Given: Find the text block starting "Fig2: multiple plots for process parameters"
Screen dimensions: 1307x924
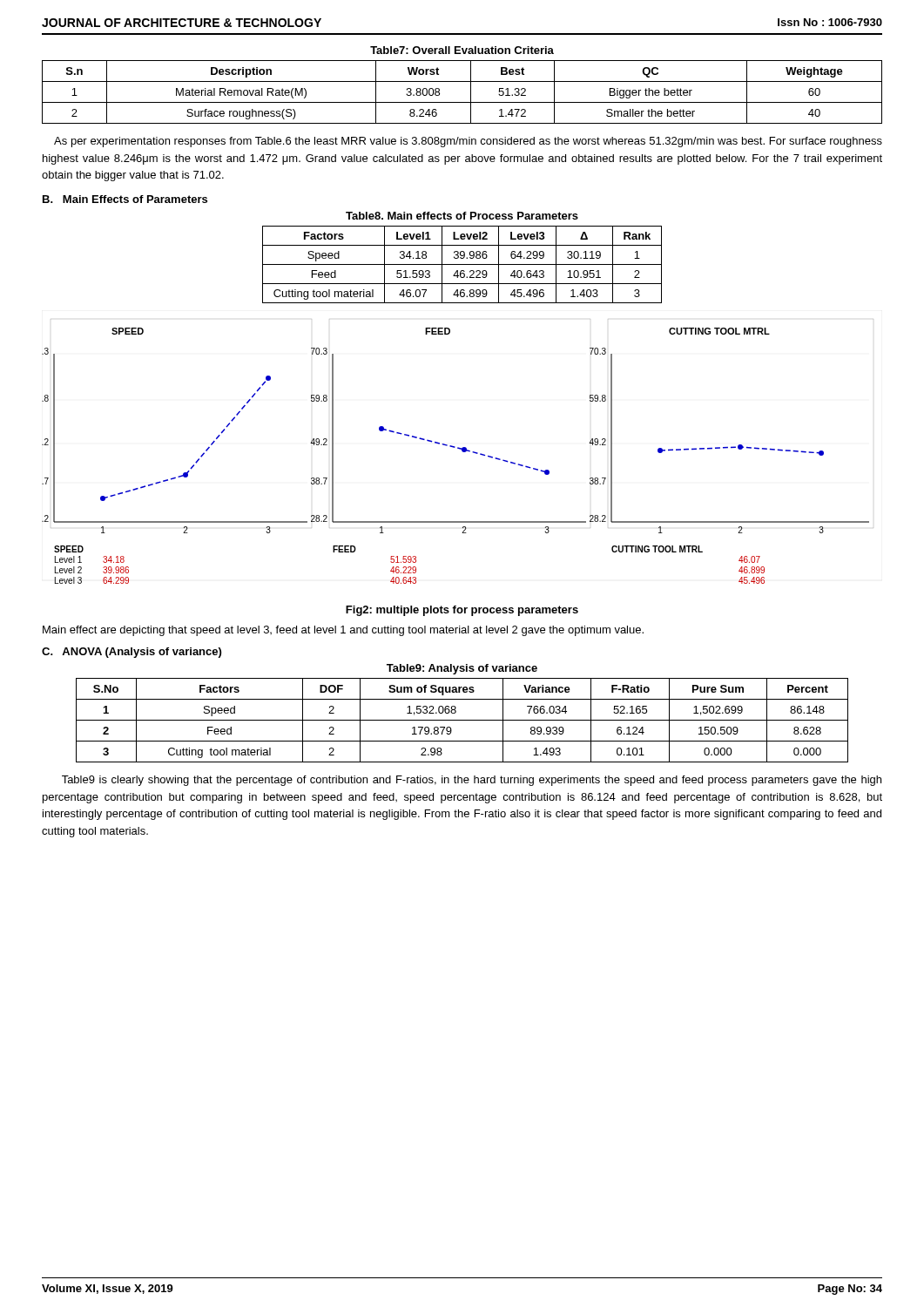Looking at the screenshot, I should pos(462,609).
